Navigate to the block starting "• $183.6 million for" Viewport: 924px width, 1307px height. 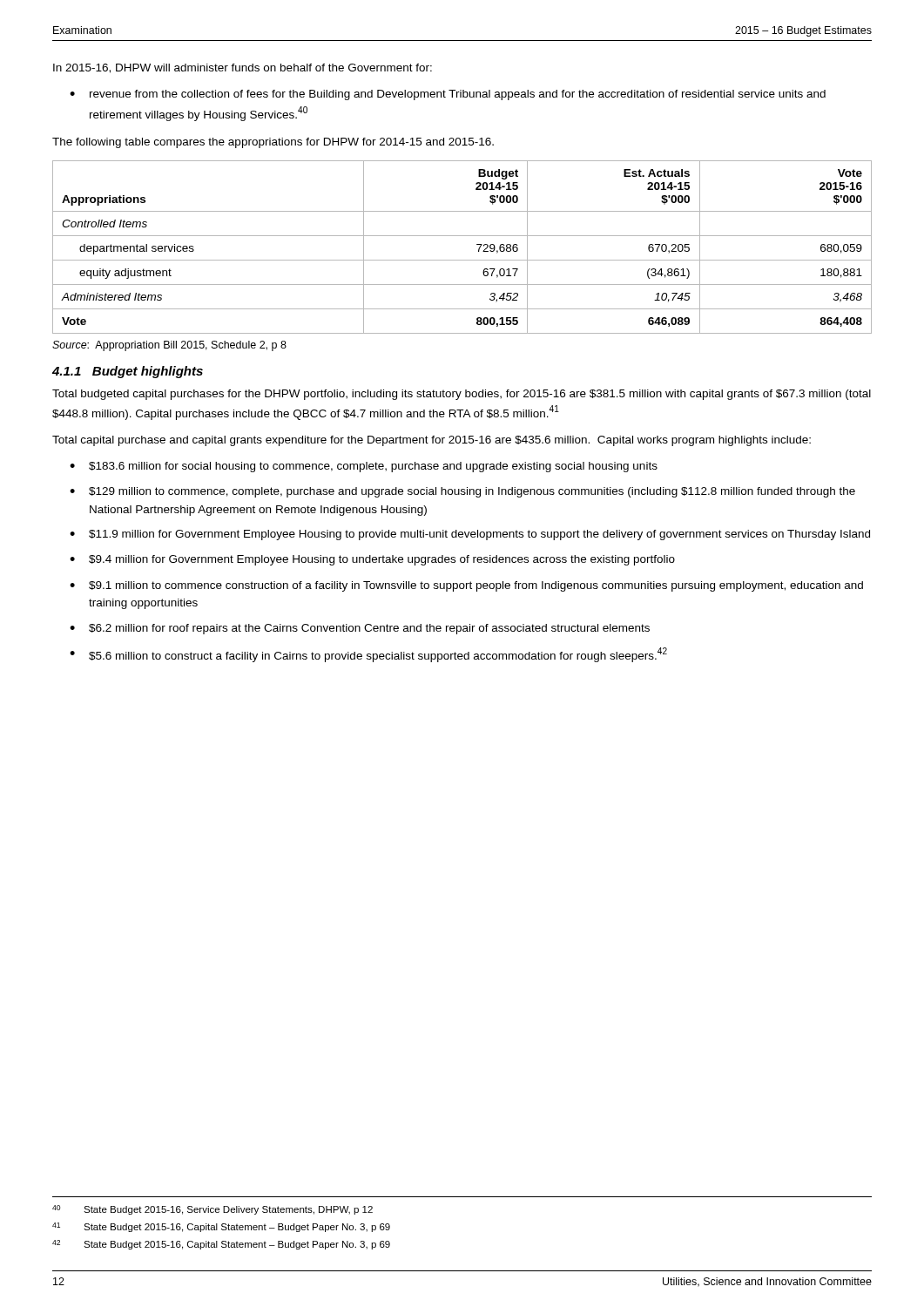point(471,467)
